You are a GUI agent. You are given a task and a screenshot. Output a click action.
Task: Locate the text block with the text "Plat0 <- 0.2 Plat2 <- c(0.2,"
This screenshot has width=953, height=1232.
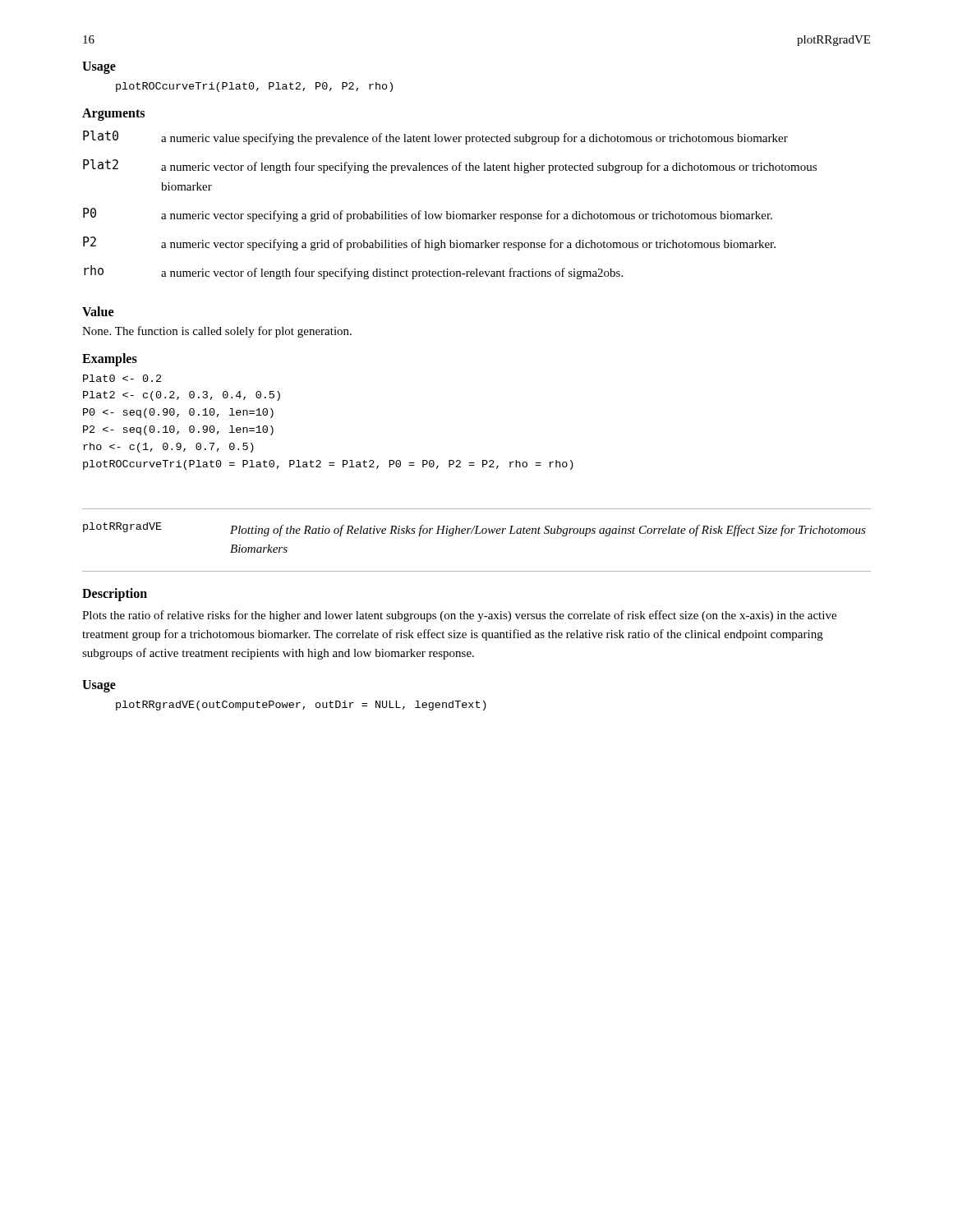click(x=122, y=378)
